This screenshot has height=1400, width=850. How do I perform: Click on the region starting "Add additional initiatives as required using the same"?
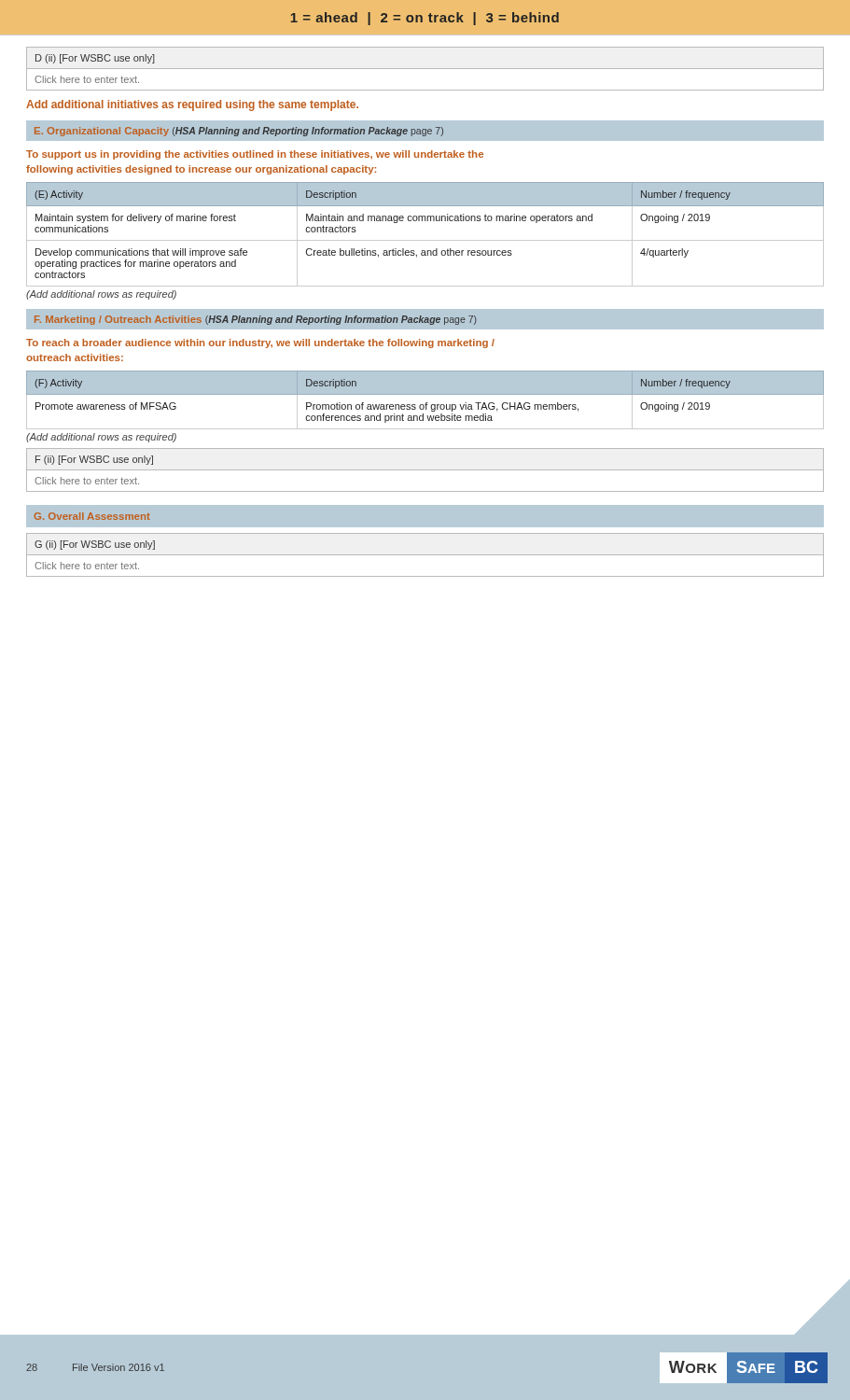tap(193, 105)
